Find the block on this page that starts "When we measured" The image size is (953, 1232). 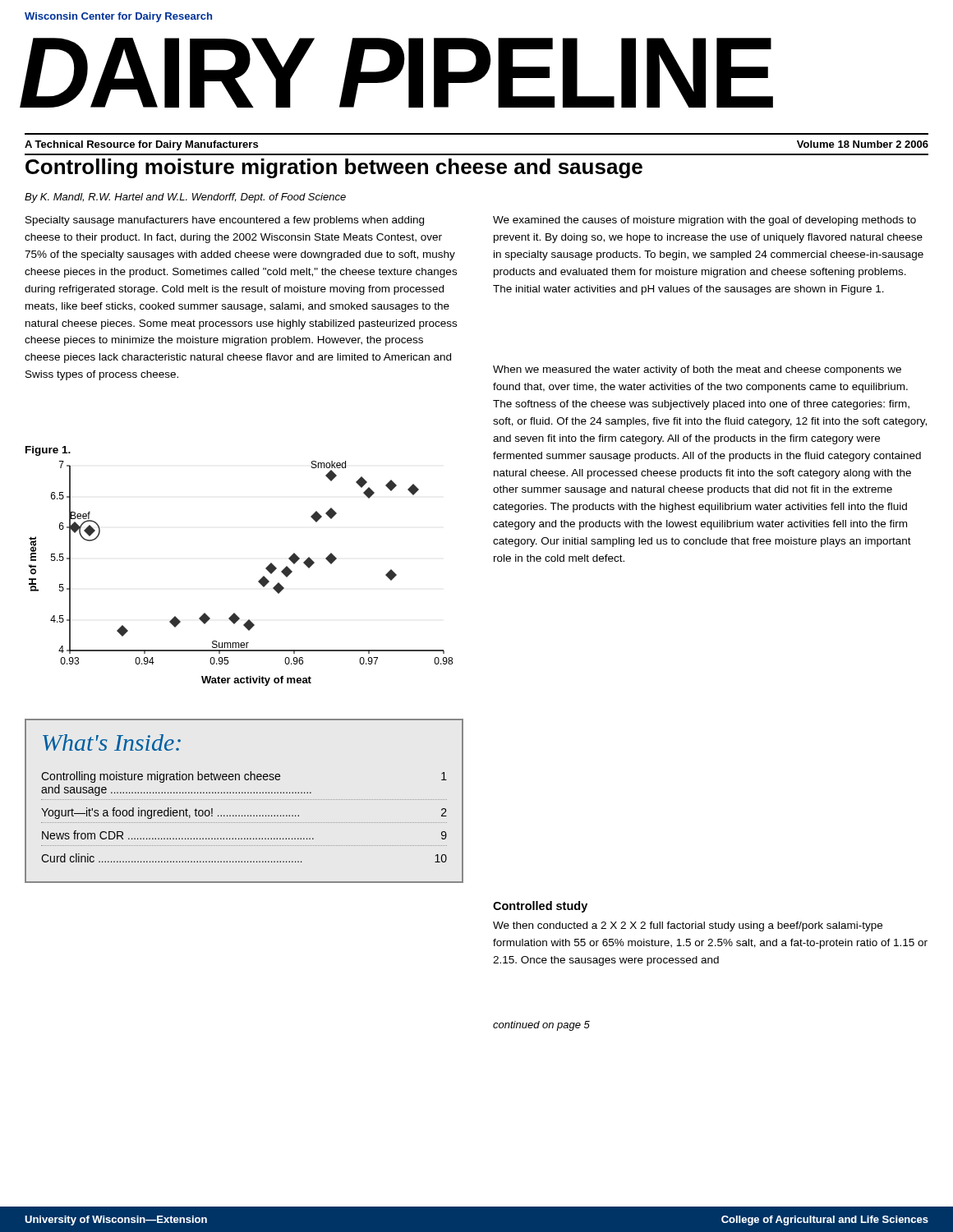[710, 464]
